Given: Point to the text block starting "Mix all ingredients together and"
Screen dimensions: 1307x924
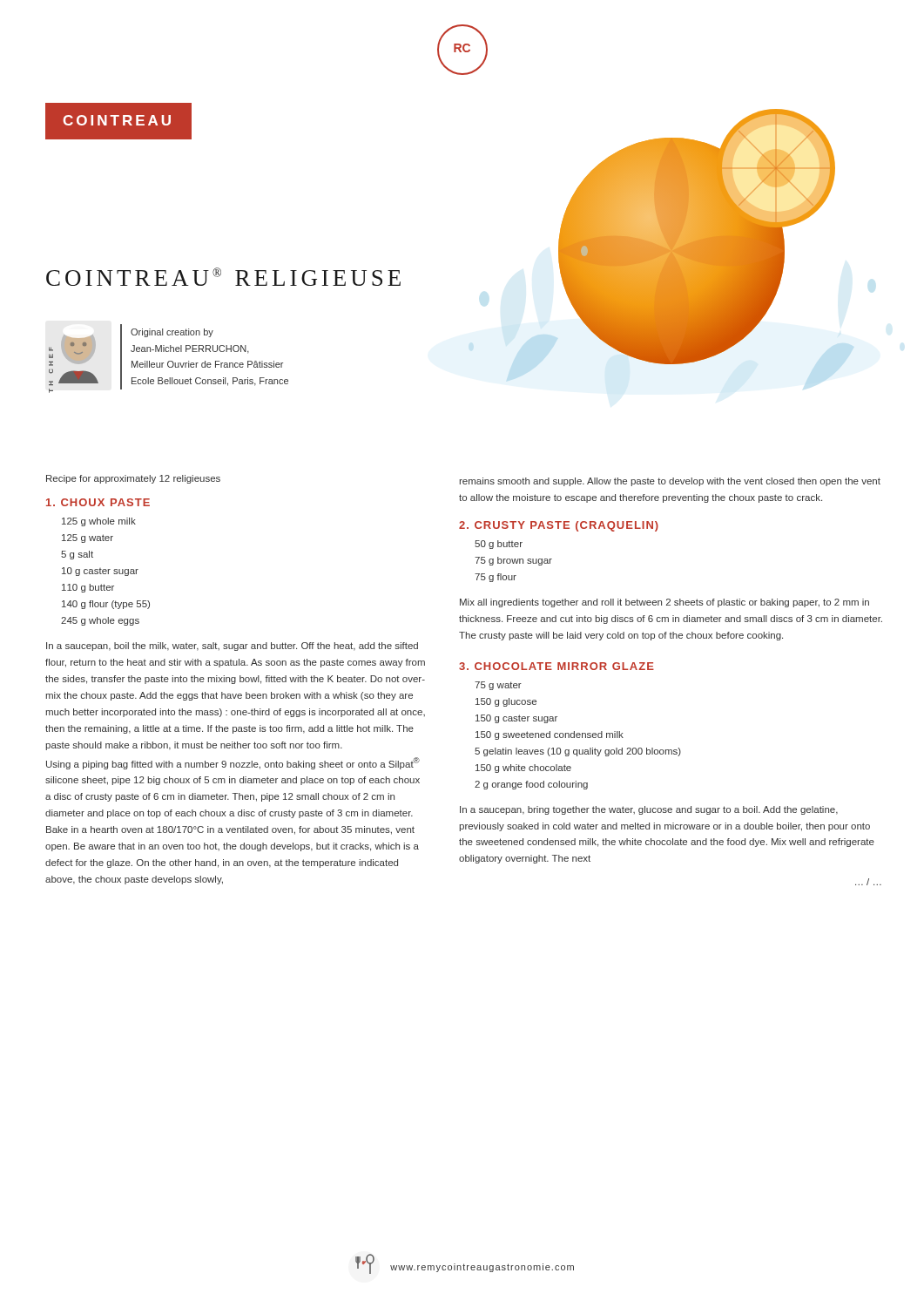Looking at the screenshot, I should point(671,619).
